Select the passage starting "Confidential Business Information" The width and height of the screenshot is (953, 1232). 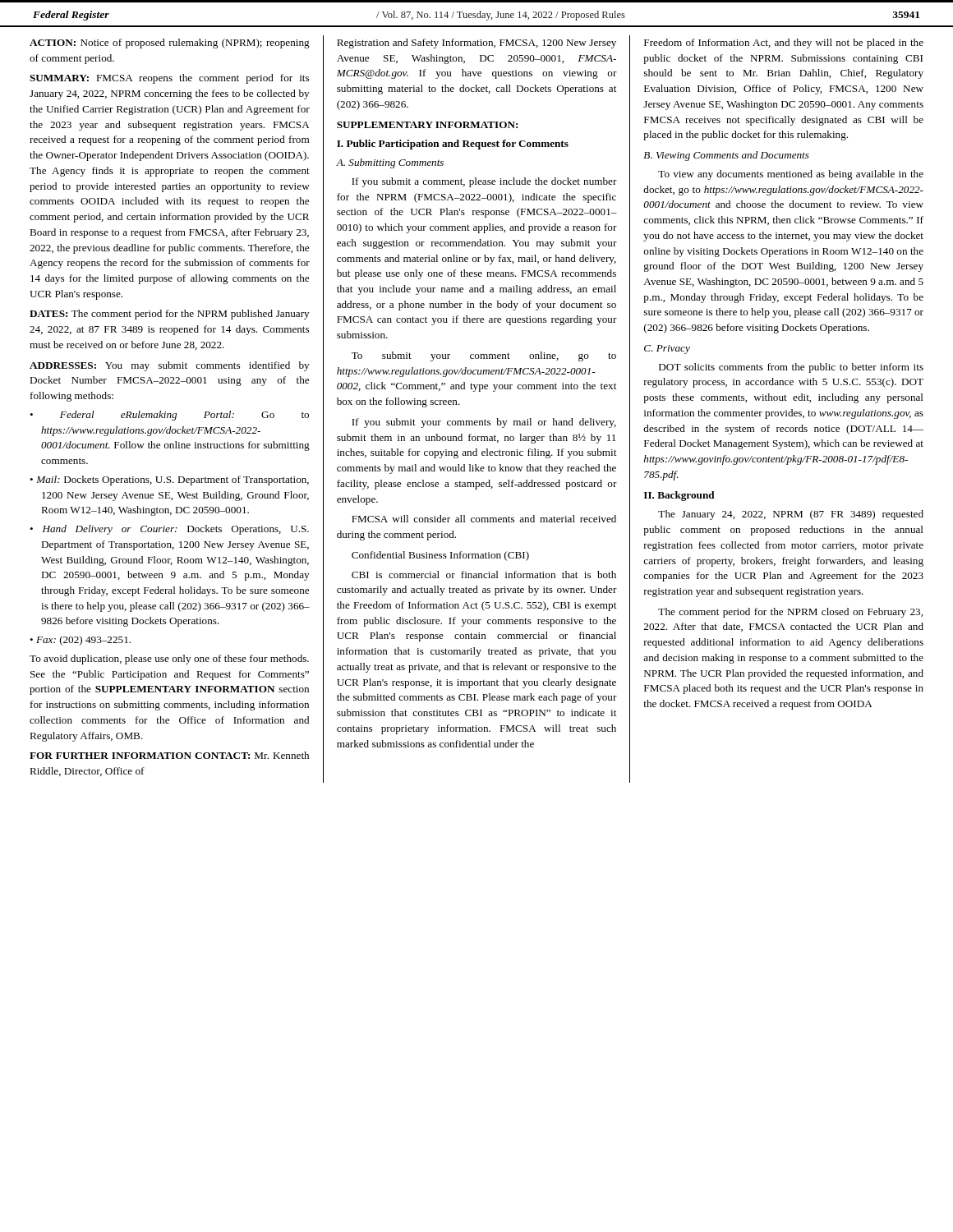[440, 555]
